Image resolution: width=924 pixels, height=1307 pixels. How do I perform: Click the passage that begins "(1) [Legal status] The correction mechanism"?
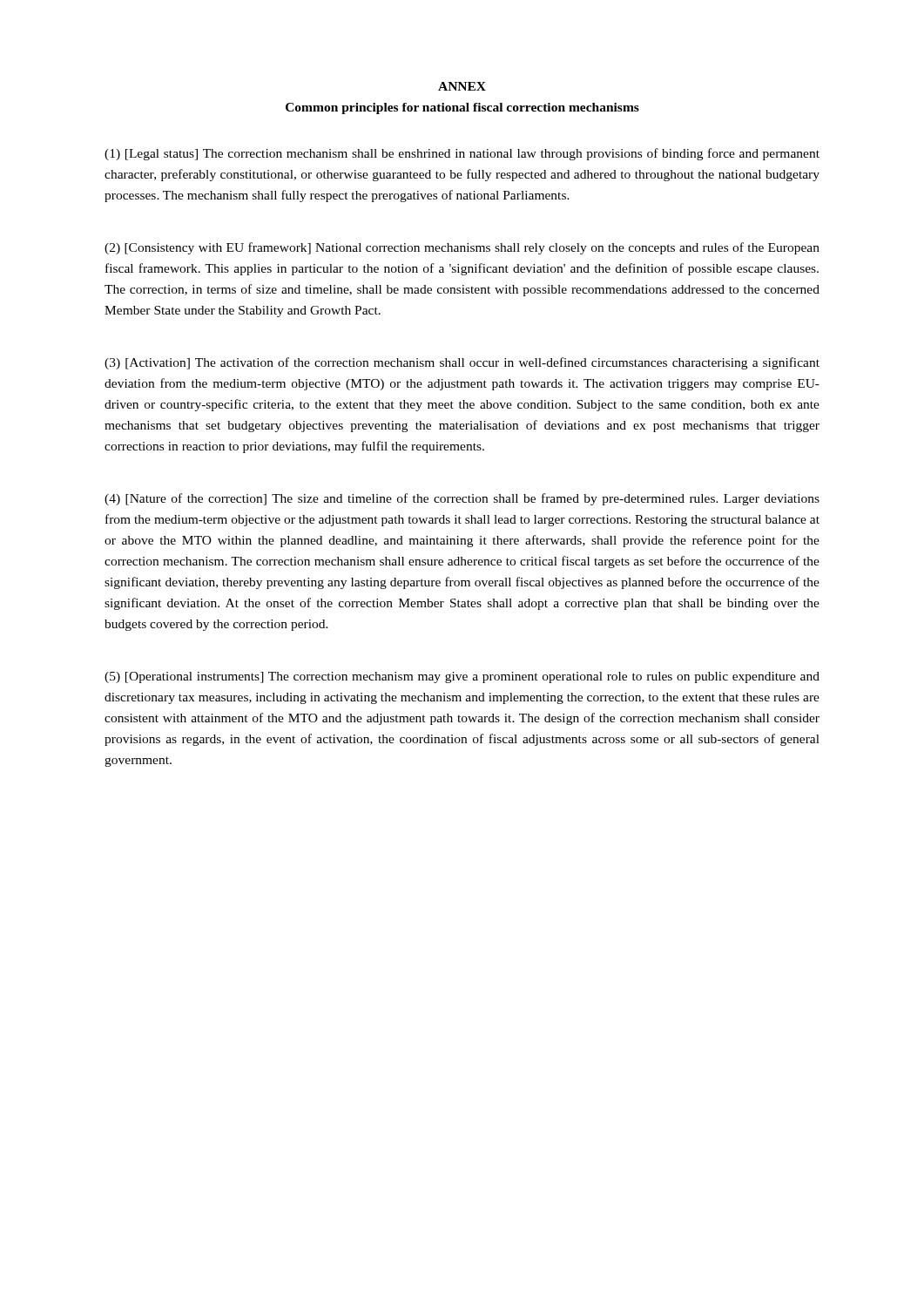[462, 174]
